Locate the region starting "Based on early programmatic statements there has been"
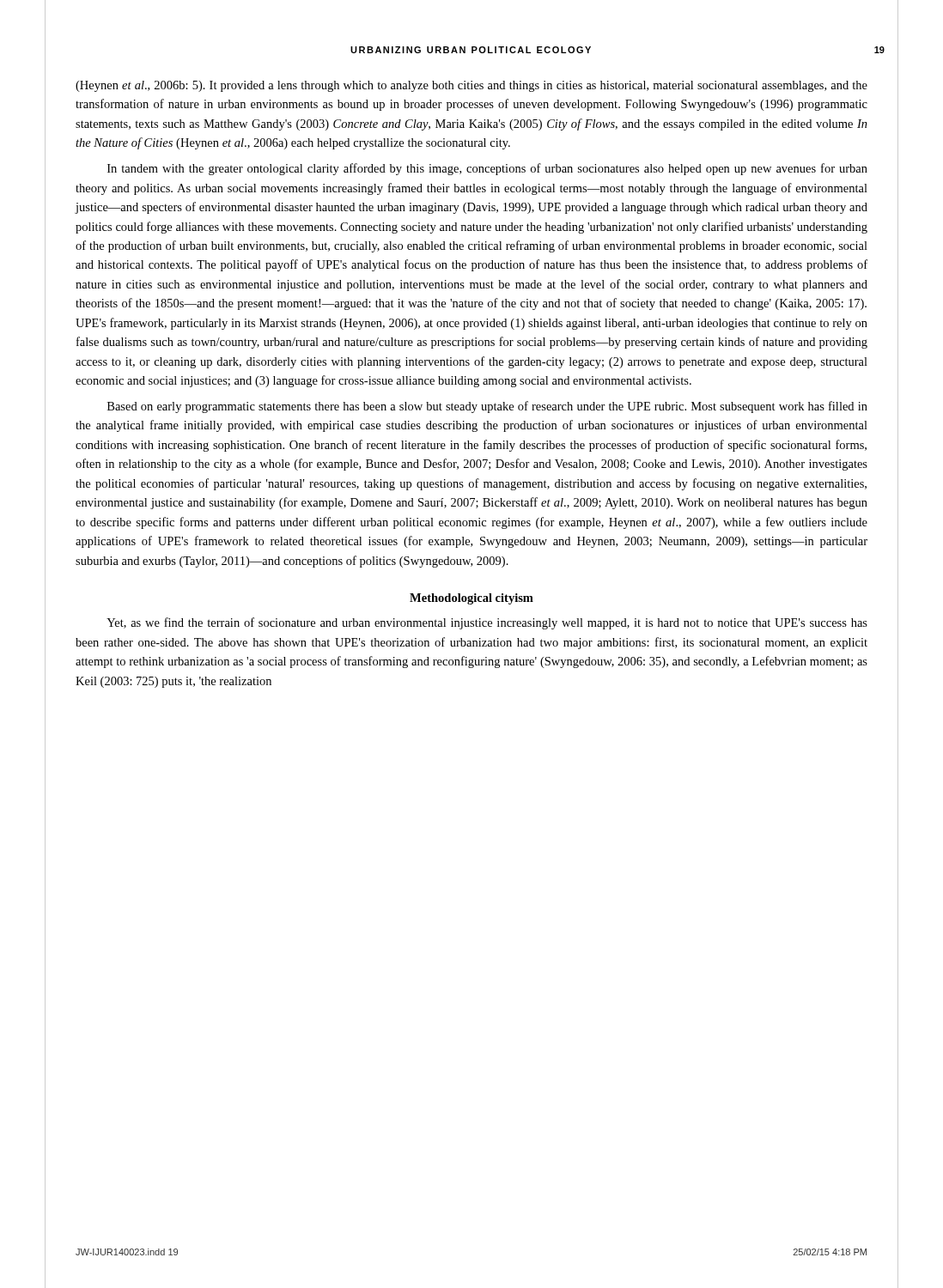Viewport: 943px width, 1288px height. click(472, 483)
